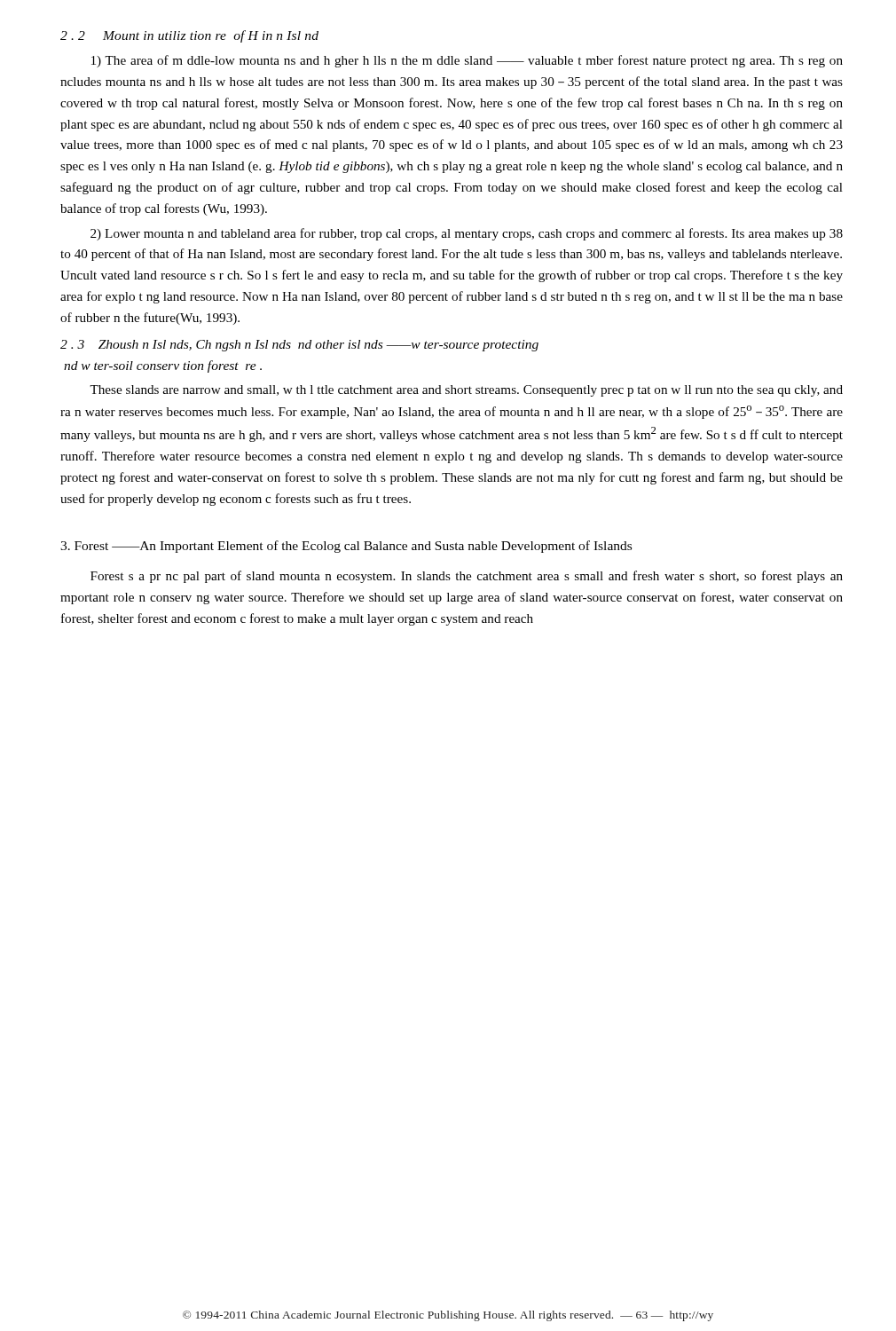
Task: Click on the text block that reads "1) The area of m"
Action: (452, 134)
